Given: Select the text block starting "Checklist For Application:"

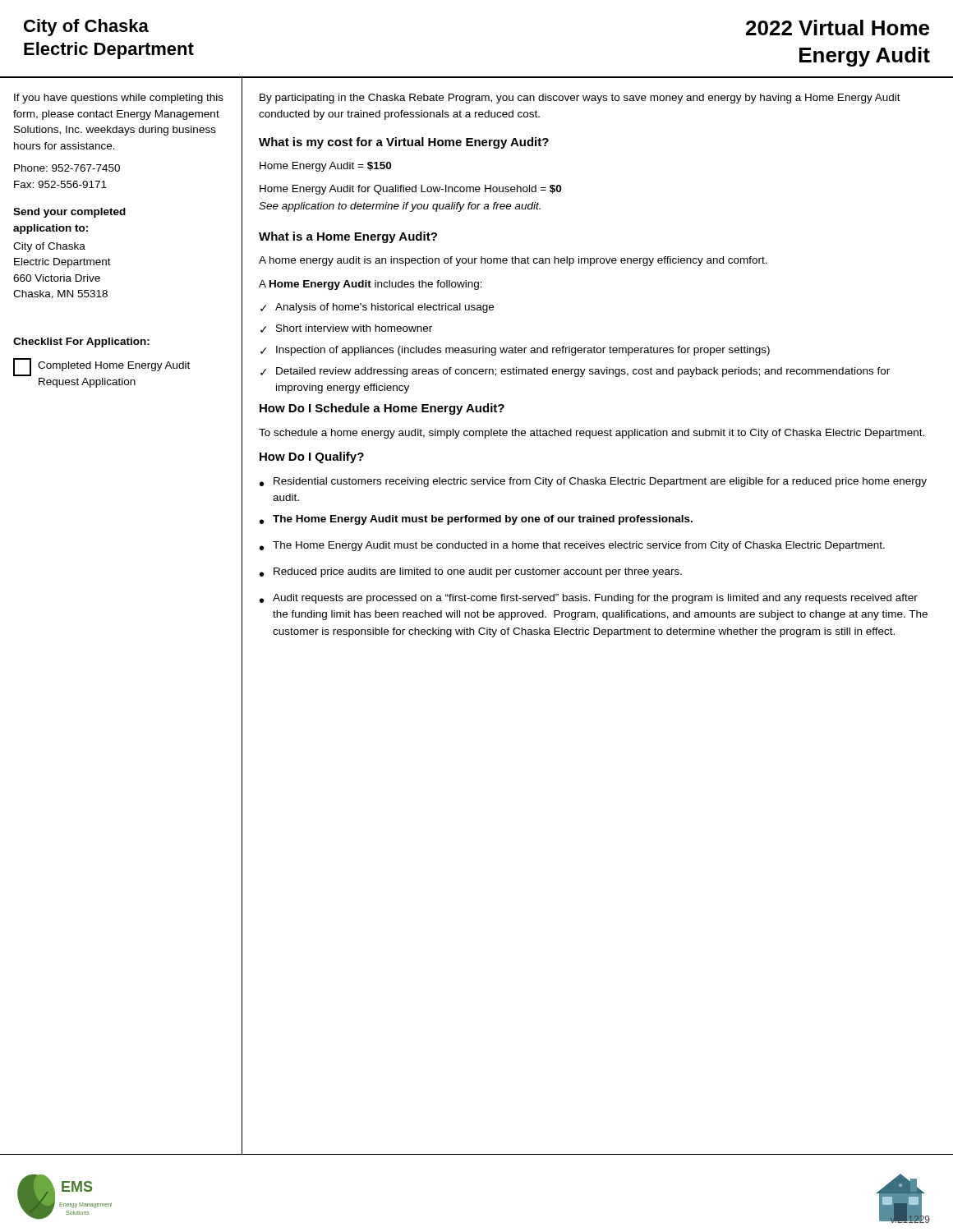Looking at the screenshot, I should coord(121,341).
